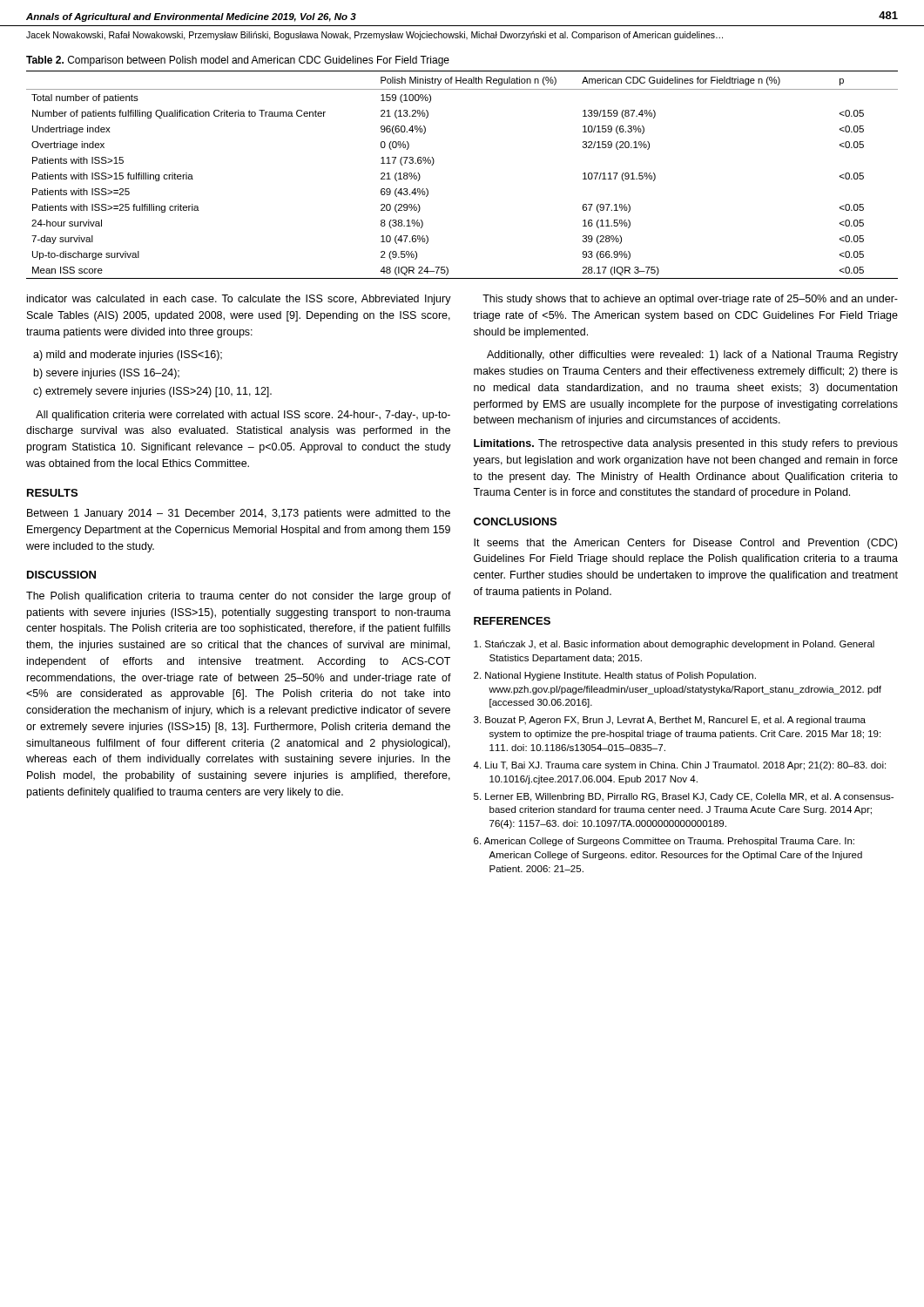Click on the list item containing "3. Bouzat P,"
This screenshot has height=1307, width=924.
point(677,734)
